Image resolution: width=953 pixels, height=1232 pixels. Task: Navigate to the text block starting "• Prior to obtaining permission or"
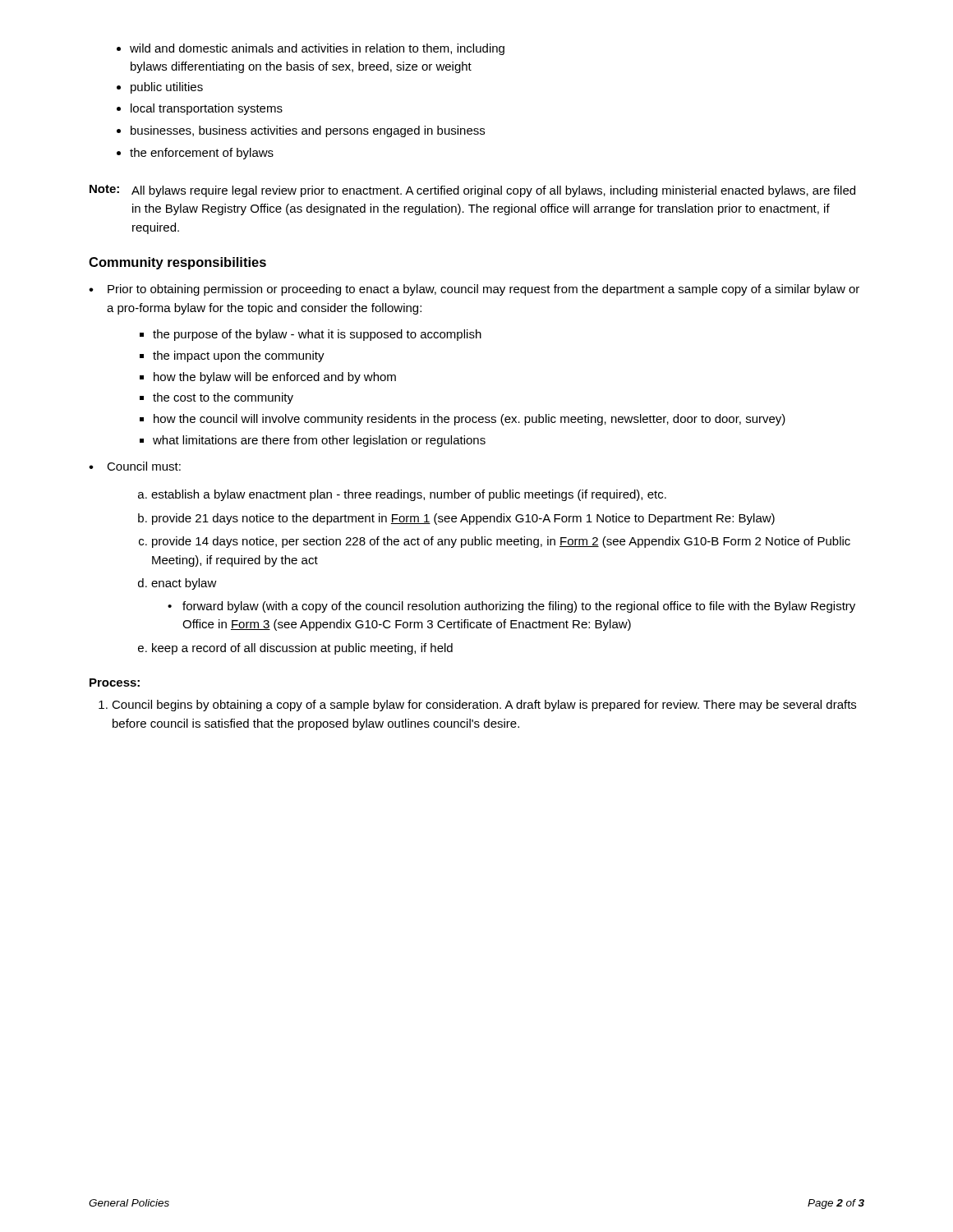coord(476,299)
